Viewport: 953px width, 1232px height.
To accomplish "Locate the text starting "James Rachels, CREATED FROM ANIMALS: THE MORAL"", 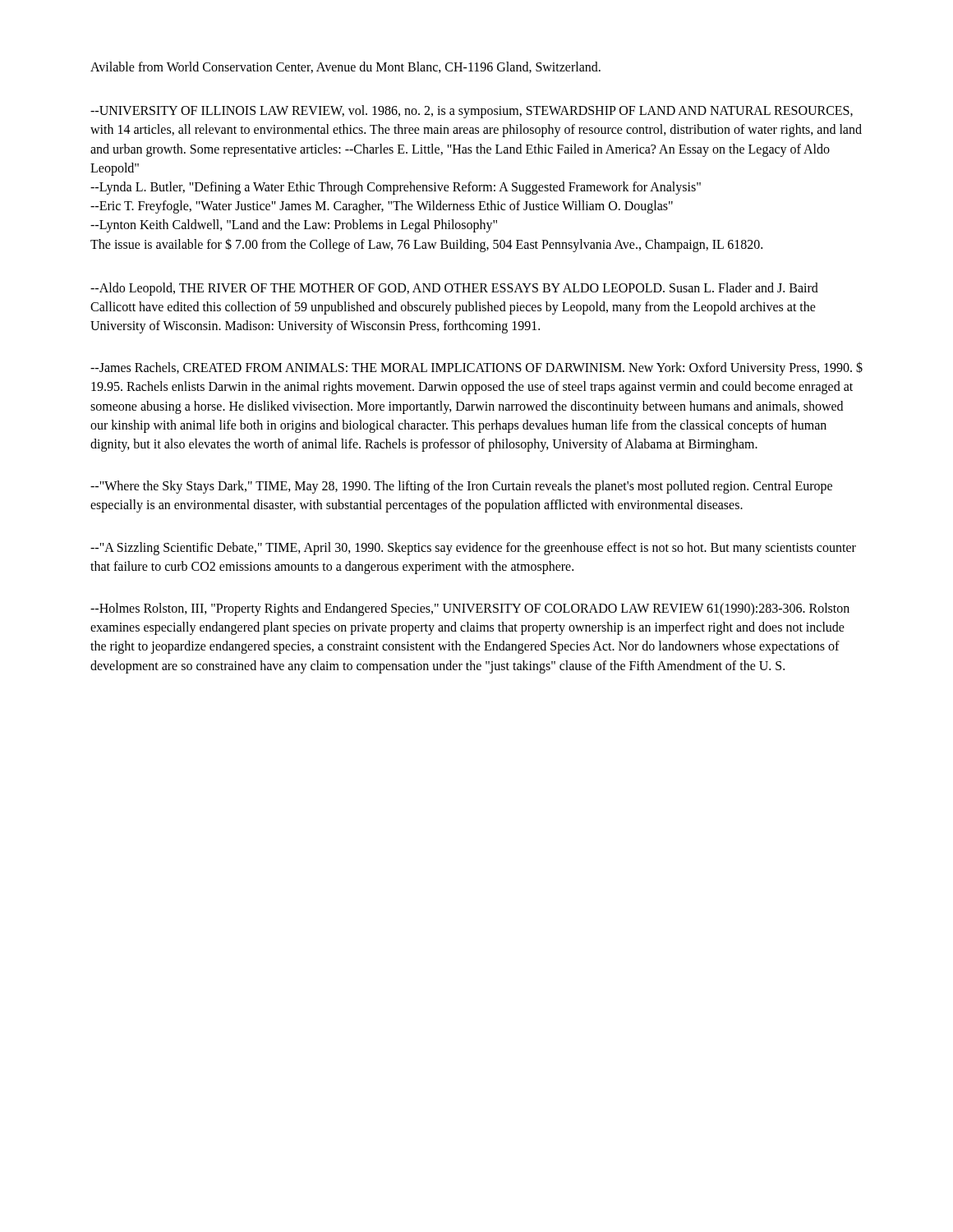I will [x=476, y=406].
